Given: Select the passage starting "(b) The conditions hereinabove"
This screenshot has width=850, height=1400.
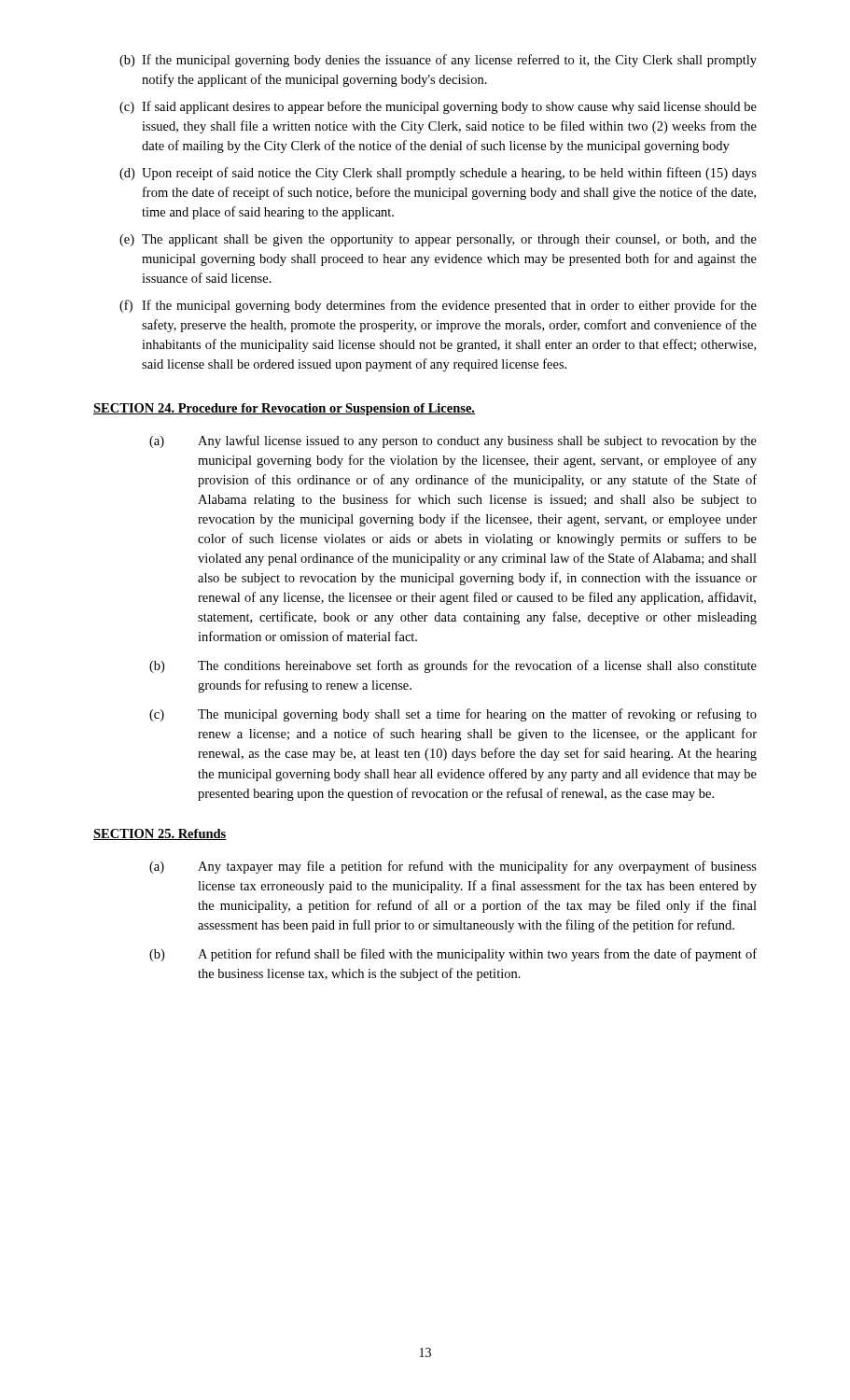Looking at the screenshot, I should [x=453, y=676].
